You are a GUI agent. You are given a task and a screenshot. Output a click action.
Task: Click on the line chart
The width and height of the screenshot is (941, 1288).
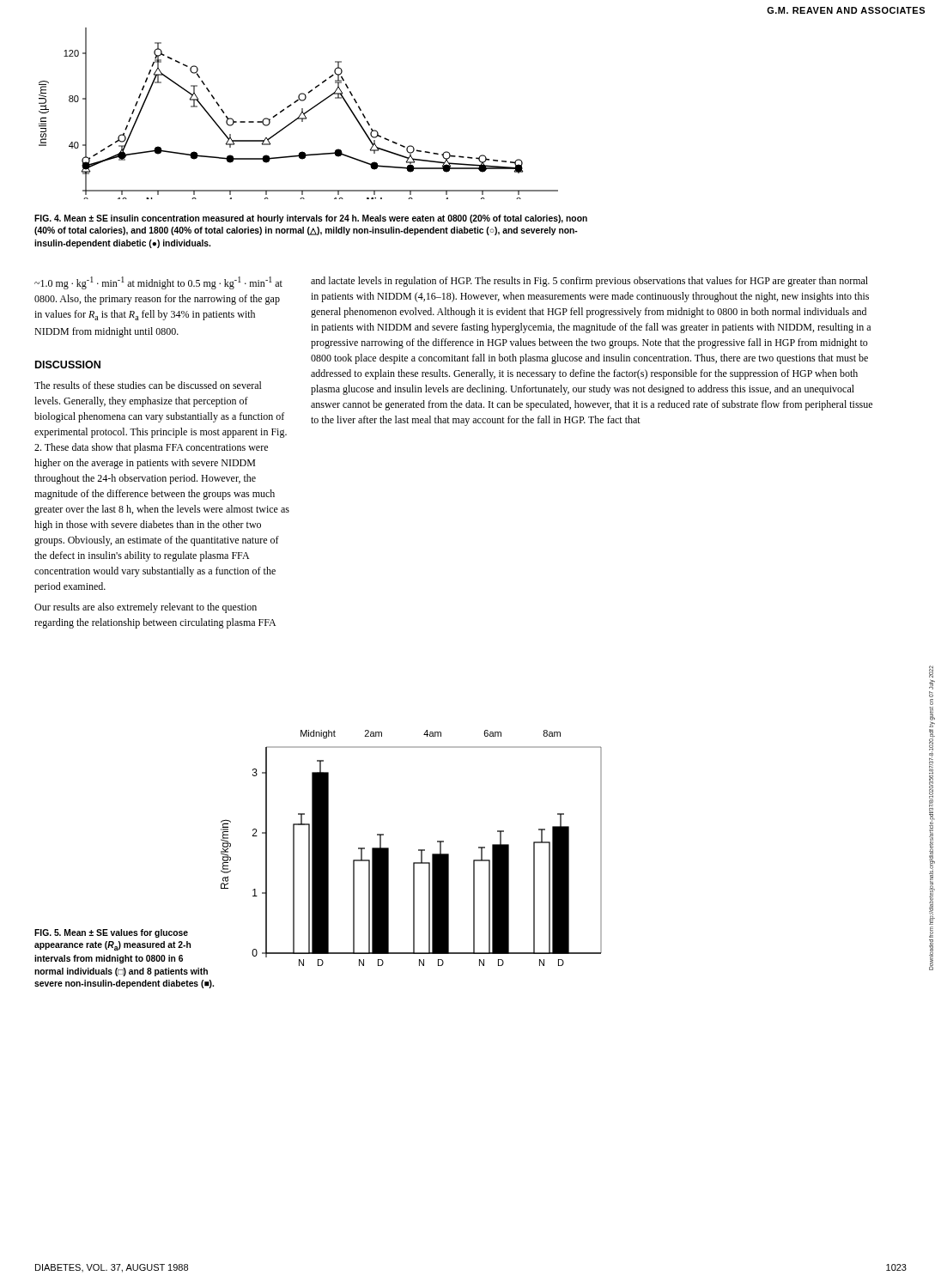click(x=309, y=109)
